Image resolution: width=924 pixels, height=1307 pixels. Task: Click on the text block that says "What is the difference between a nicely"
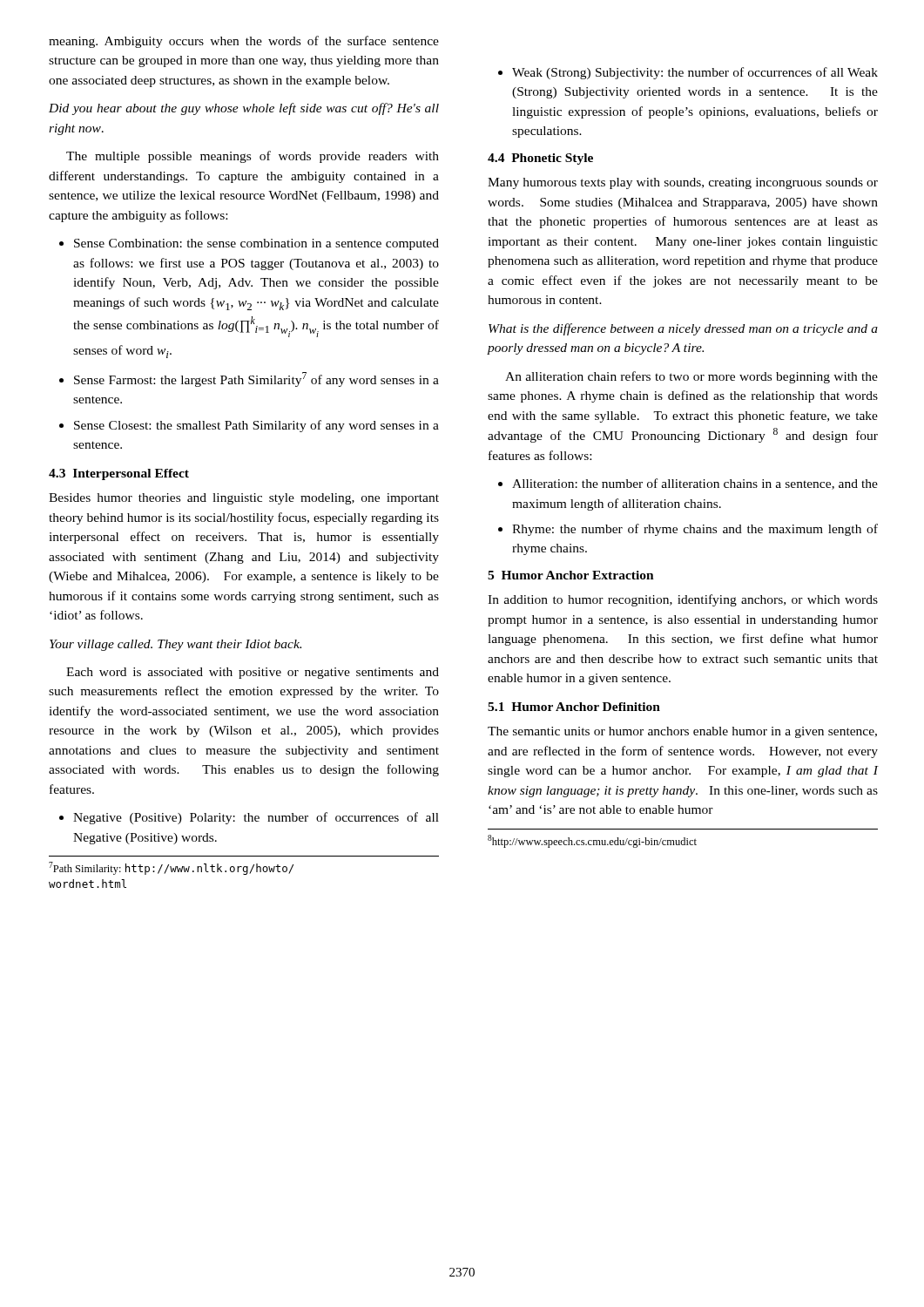pos(683,338)
